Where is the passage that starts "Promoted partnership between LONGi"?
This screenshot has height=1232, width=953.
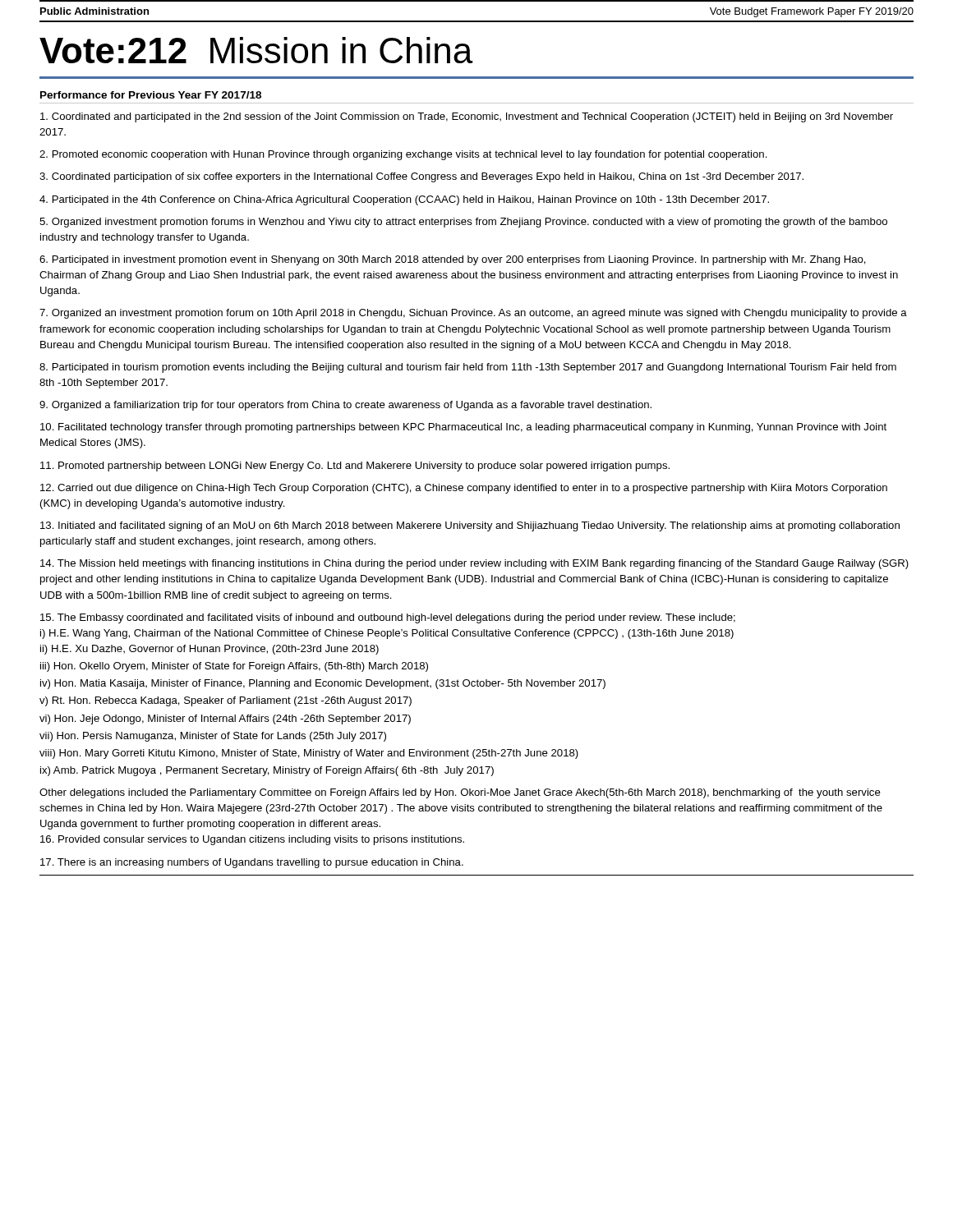pos(355,465)
